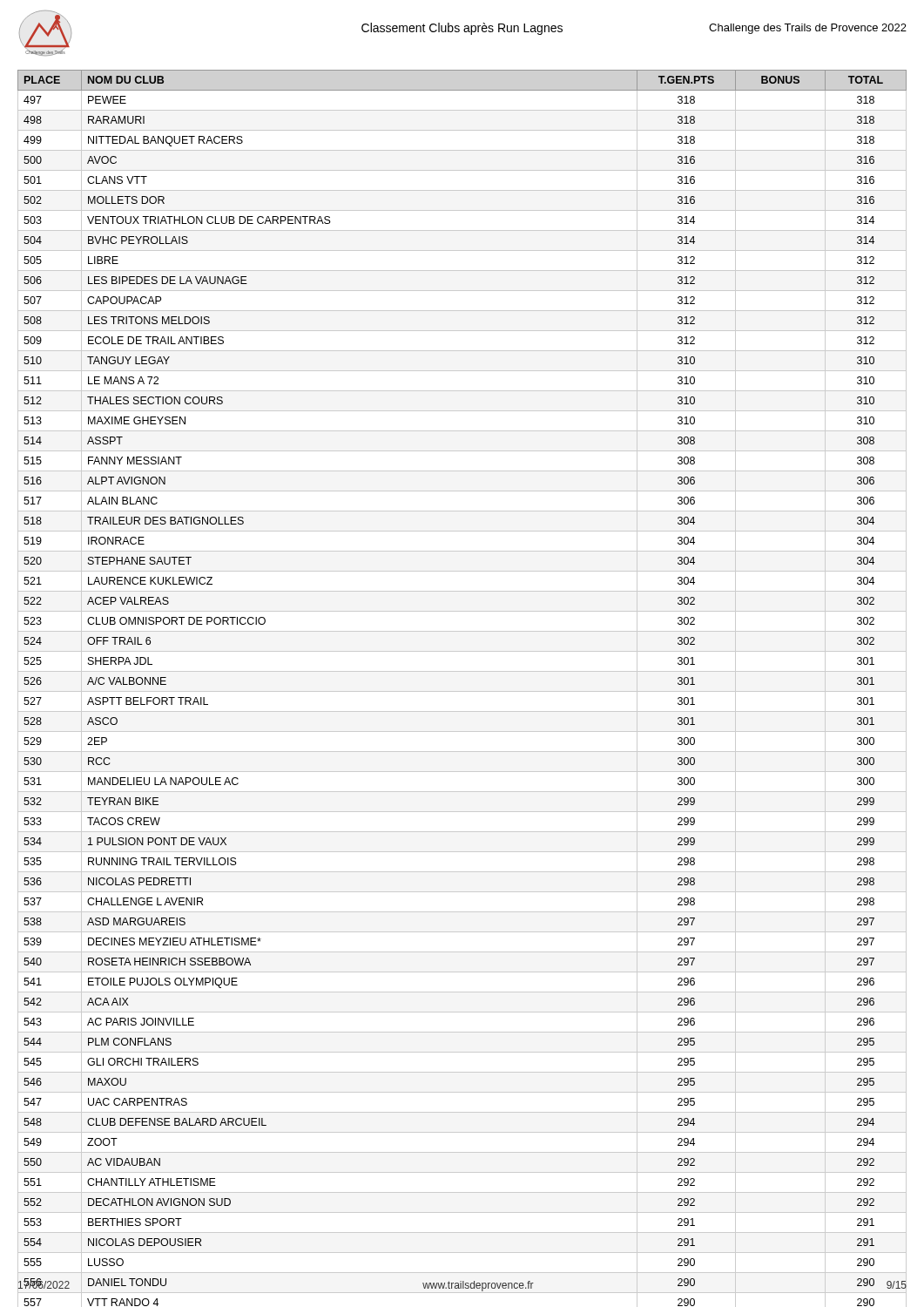Select the table that reads "CLANS VTT"
The height and width of the screenshot is (1307, 924).
(462, 688)
